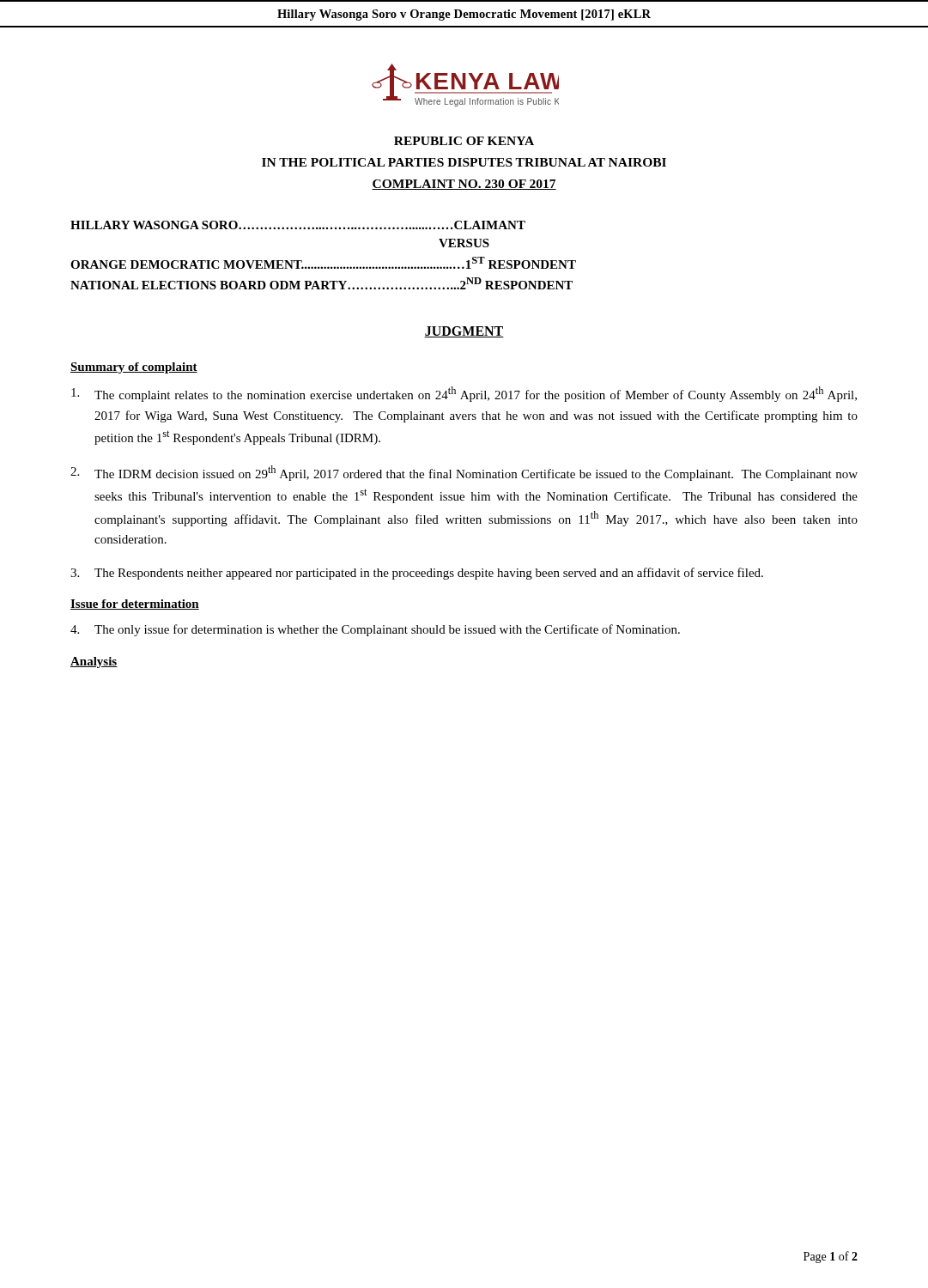Select the list item containing "4. The only issue for determination is"
928x1288 pixels.
tap(464, 630)
